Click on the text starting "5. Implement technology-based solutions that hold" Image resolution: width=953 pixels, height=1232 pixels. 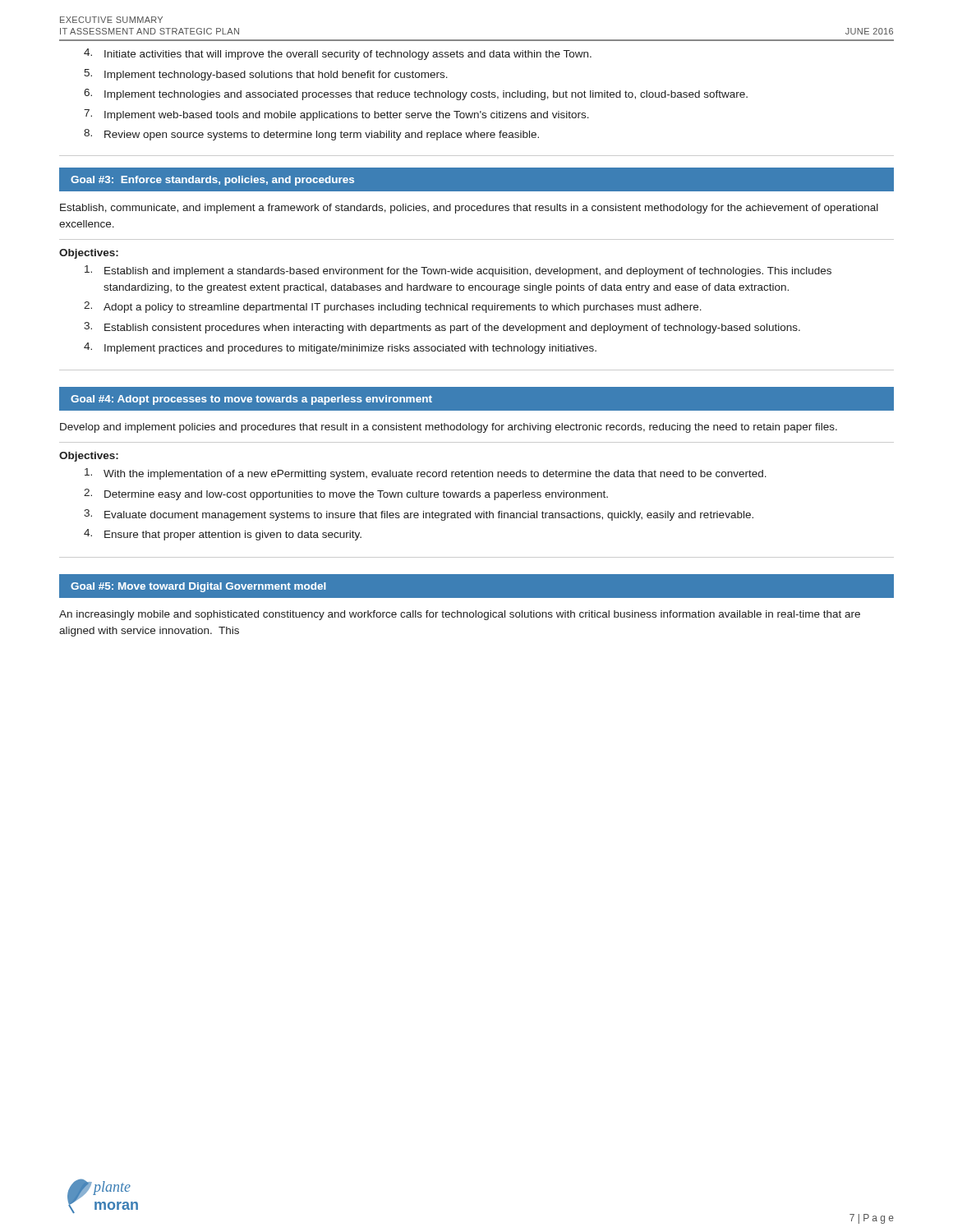pos(266,74)
